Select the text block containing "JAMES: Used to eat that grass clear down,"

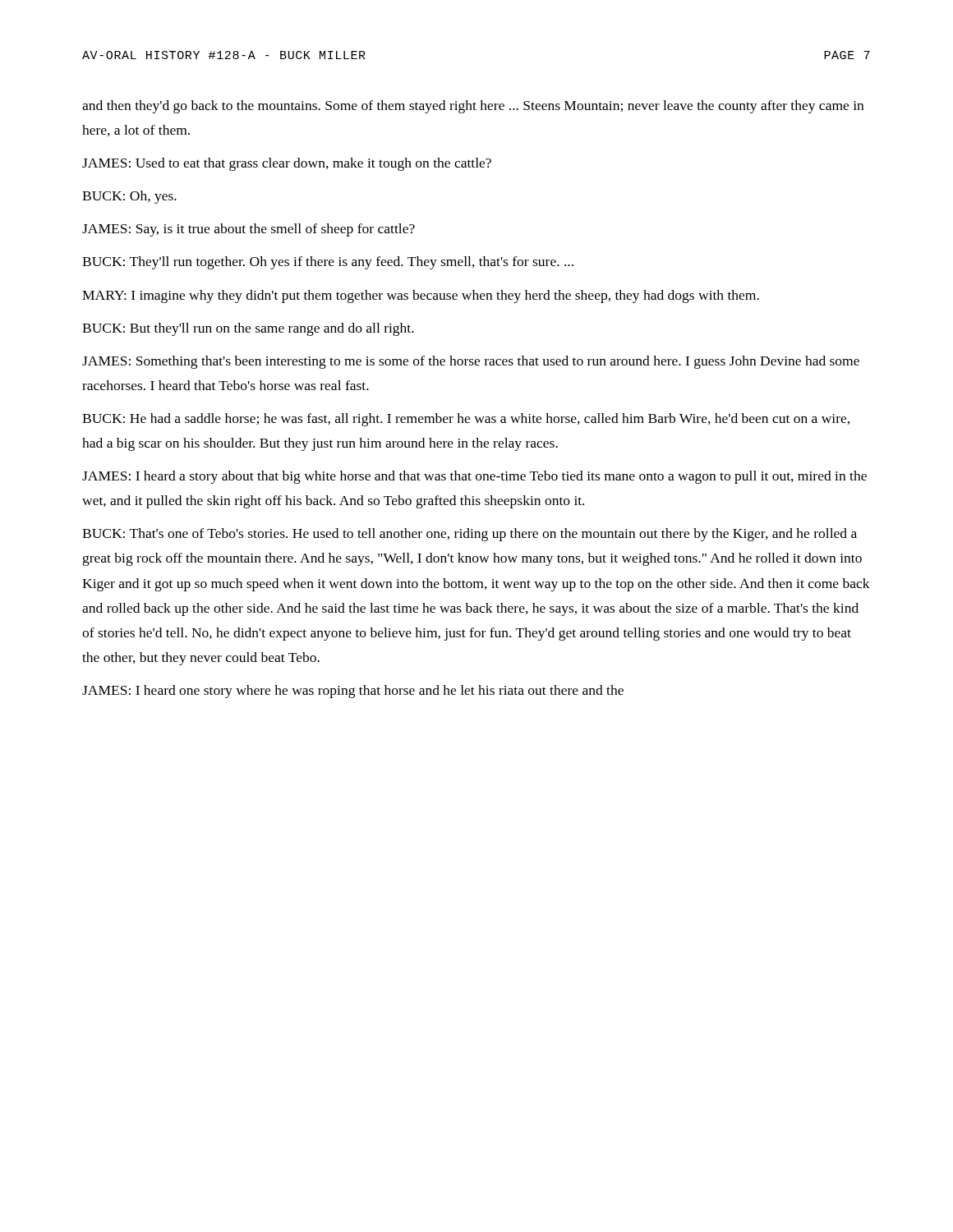pyautogui.click(x=287, y=163)
